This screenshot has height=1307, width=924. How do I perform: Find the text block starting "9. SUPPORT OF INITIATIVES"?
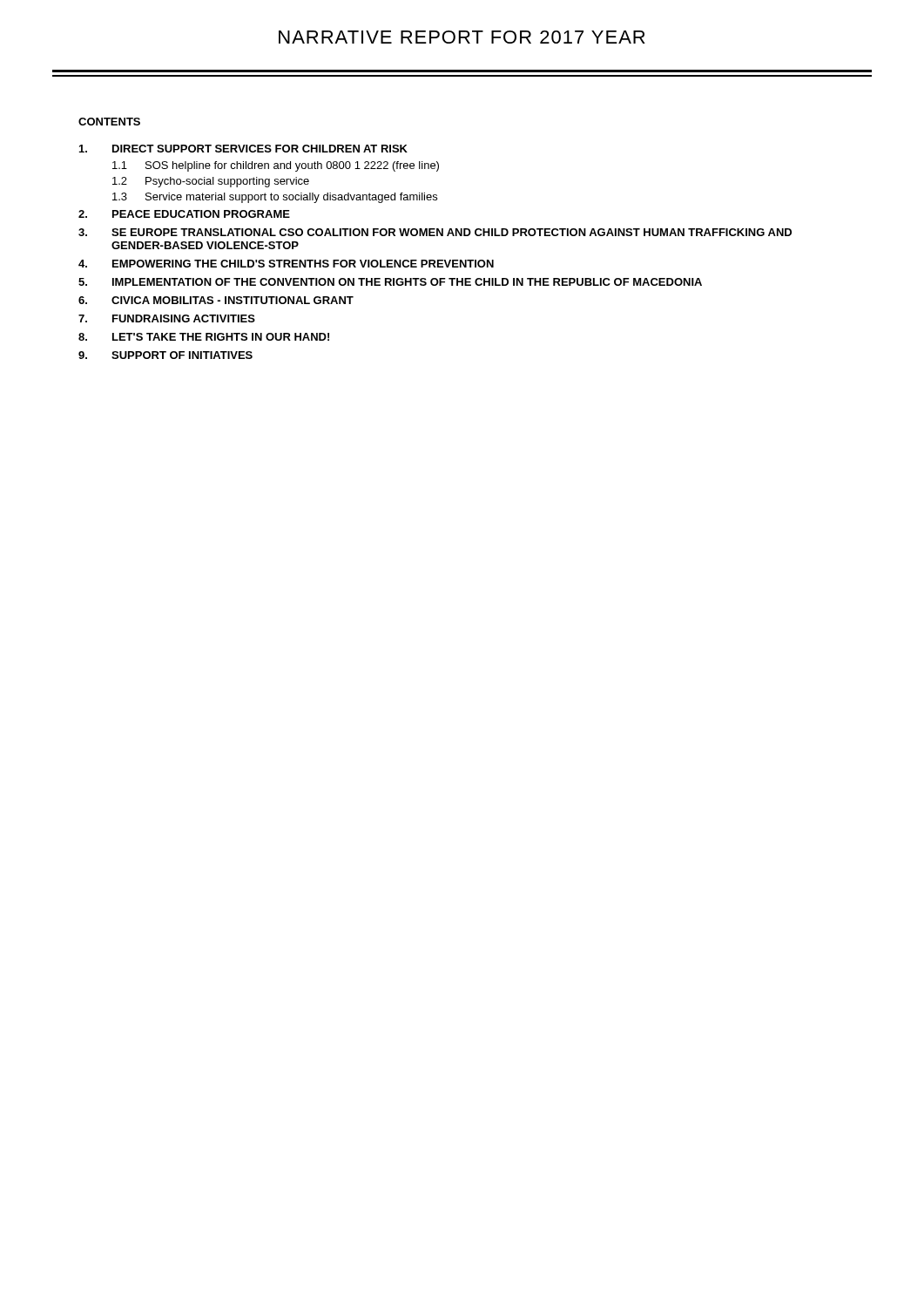point(165,355)
